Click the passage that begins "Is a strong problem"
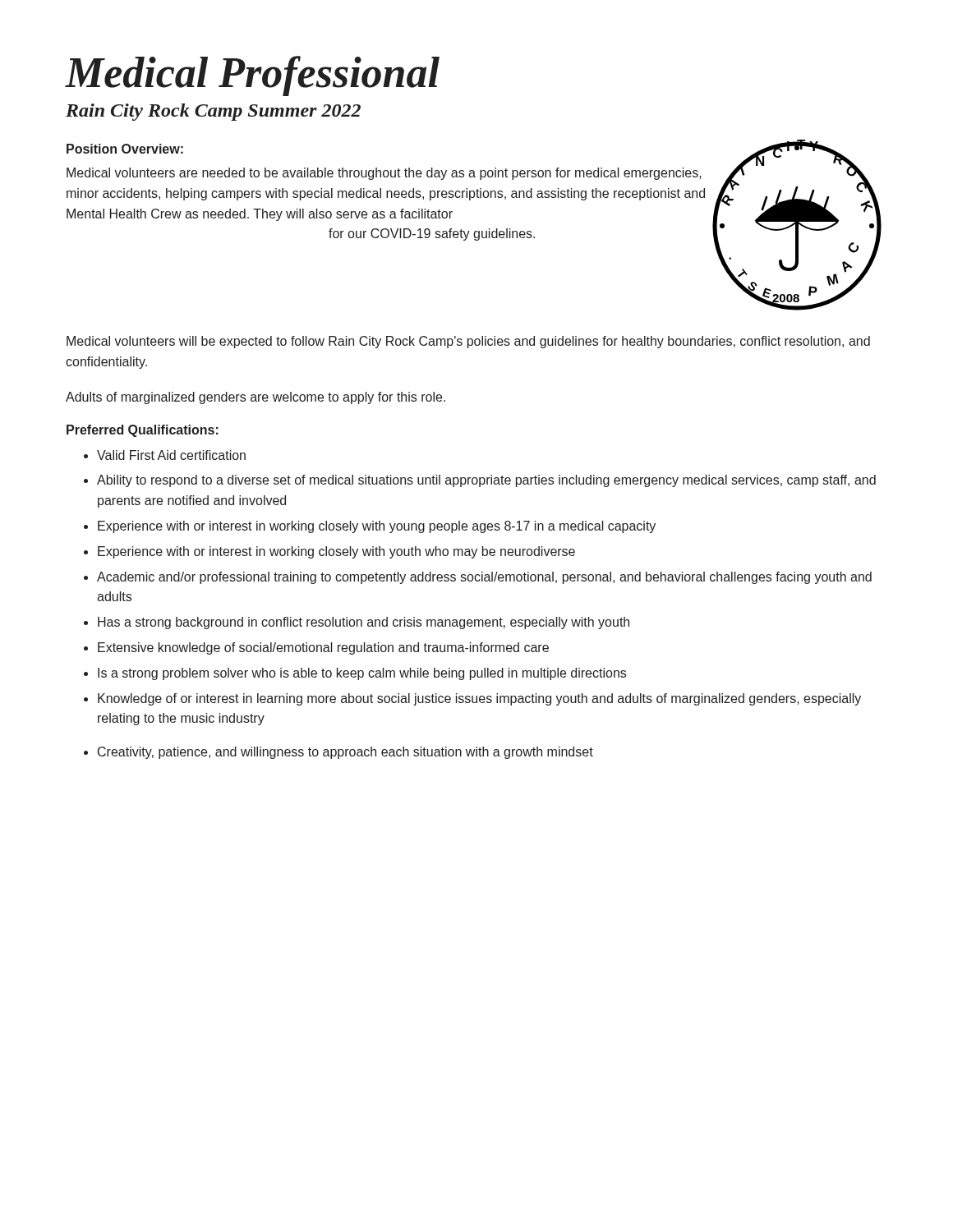This screenshot has width=953, height=1232. (362, 673)
